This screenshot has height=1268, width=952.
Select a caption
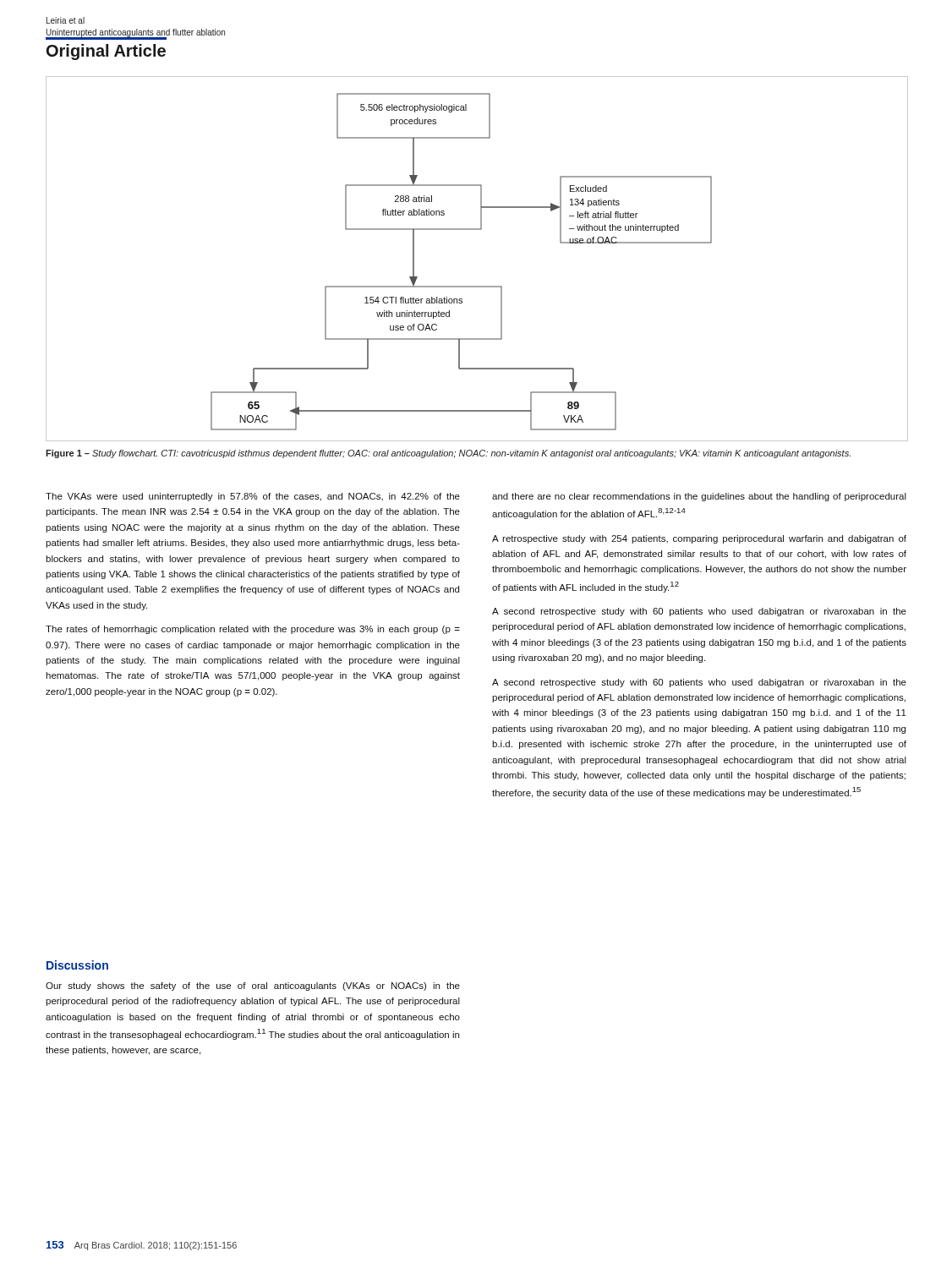[x=476, y=453]
